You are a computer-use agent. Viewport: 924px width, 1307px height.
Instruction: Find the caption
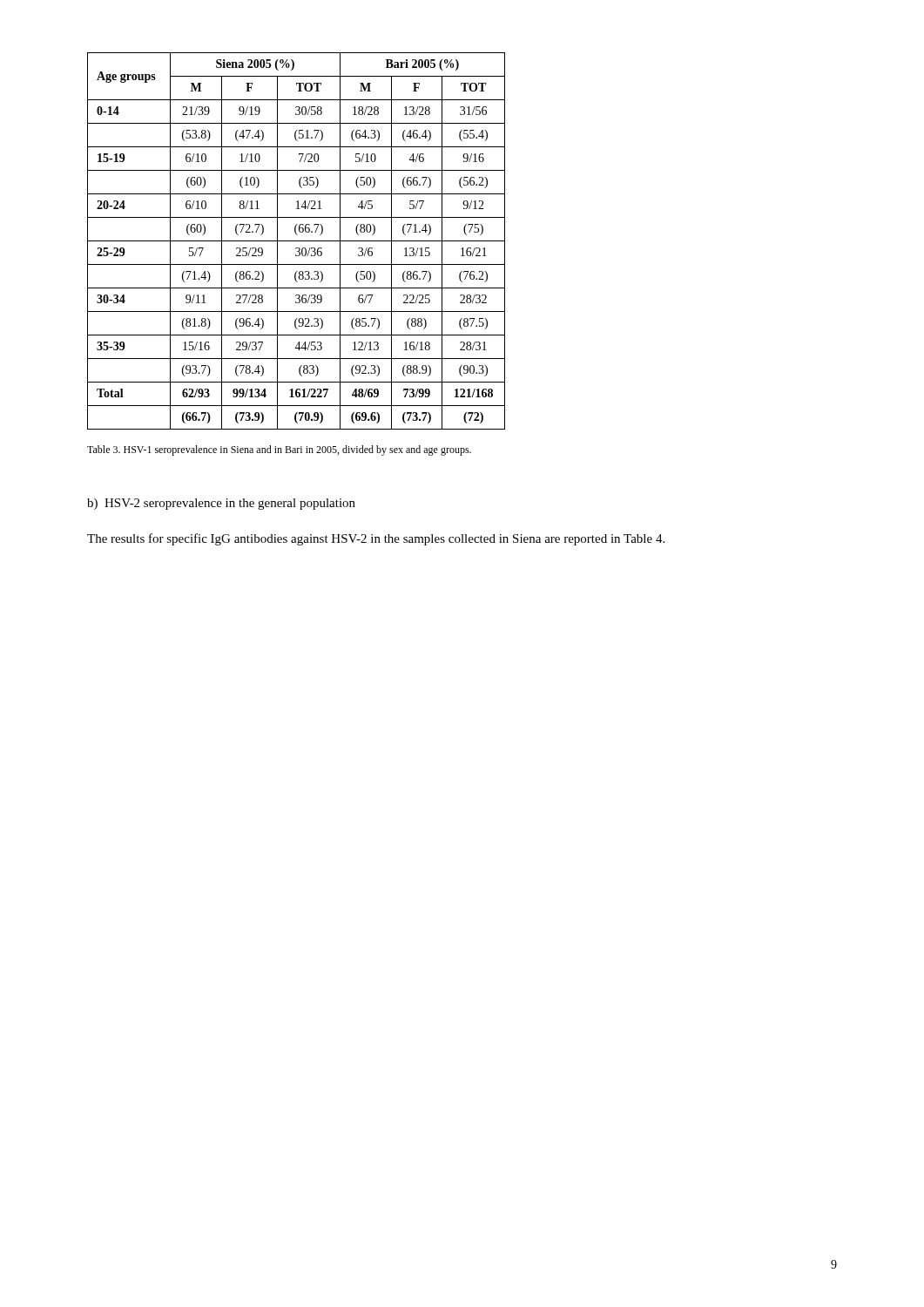pyautogui.click(x=279, y=450)
